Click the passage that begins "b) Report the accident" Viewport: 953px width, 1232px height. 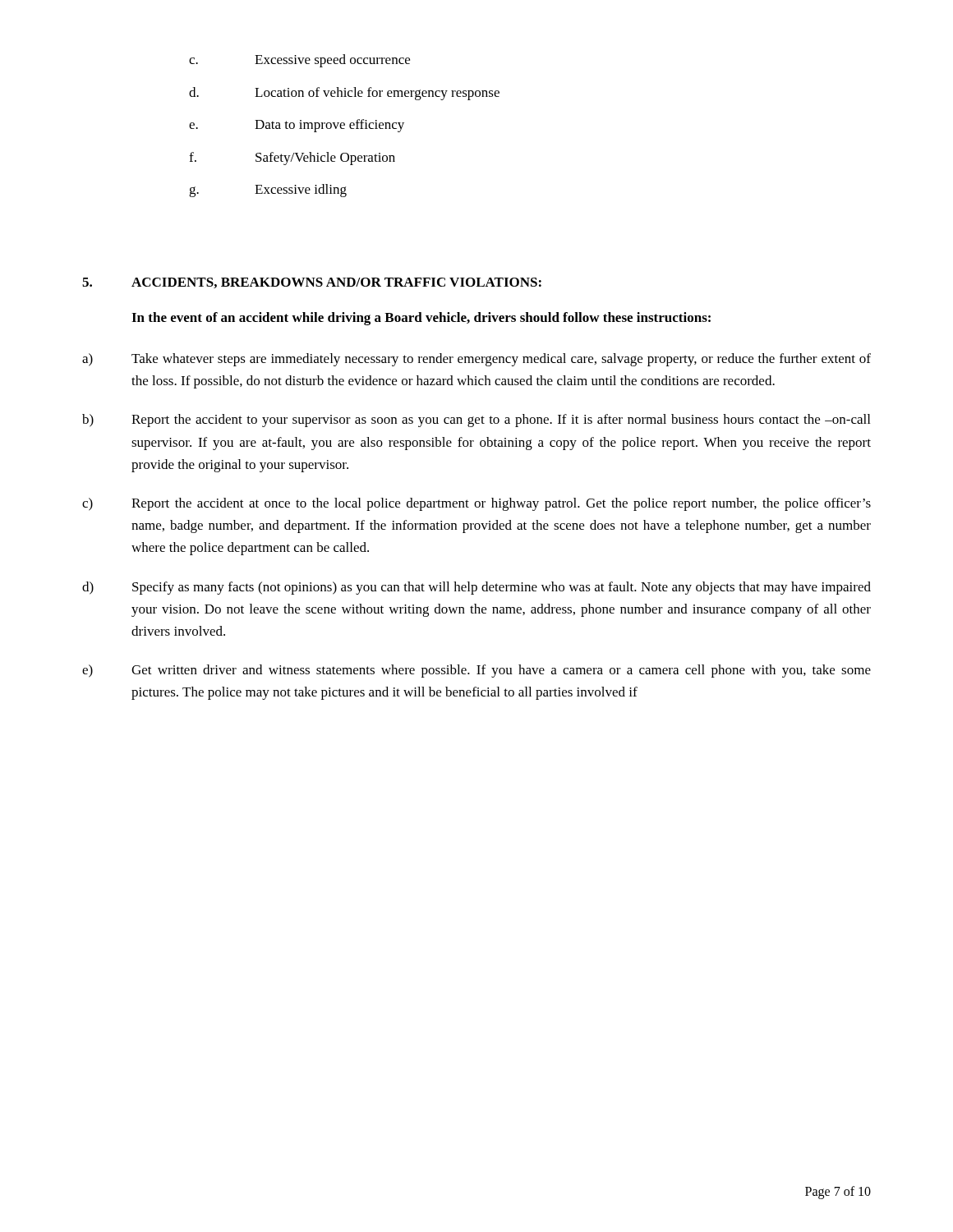[476, 442]
